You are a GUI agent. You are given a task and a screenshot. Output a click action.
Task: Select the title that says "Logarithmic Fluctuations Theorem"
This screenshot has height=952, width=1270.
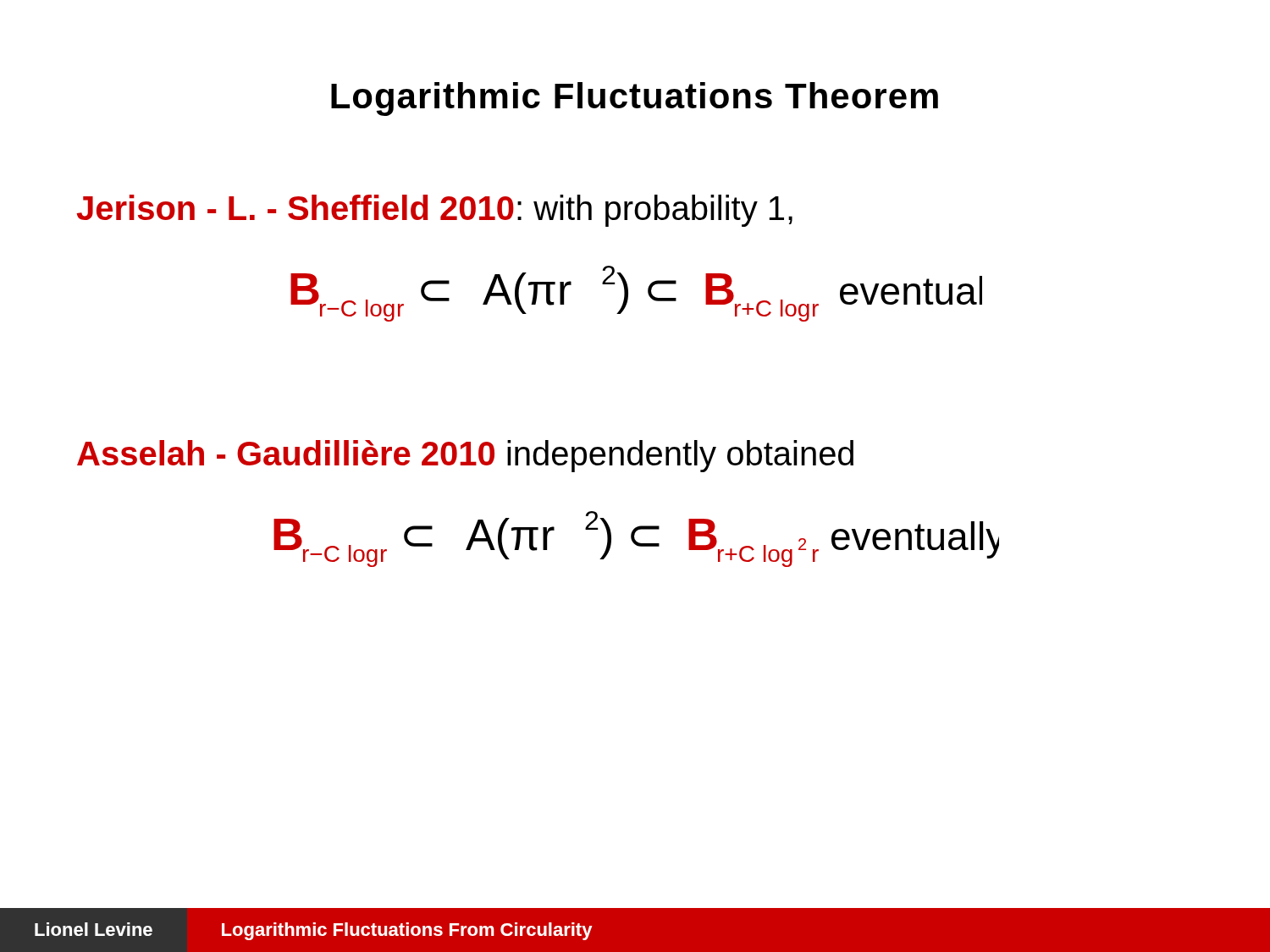click(635, 96)
